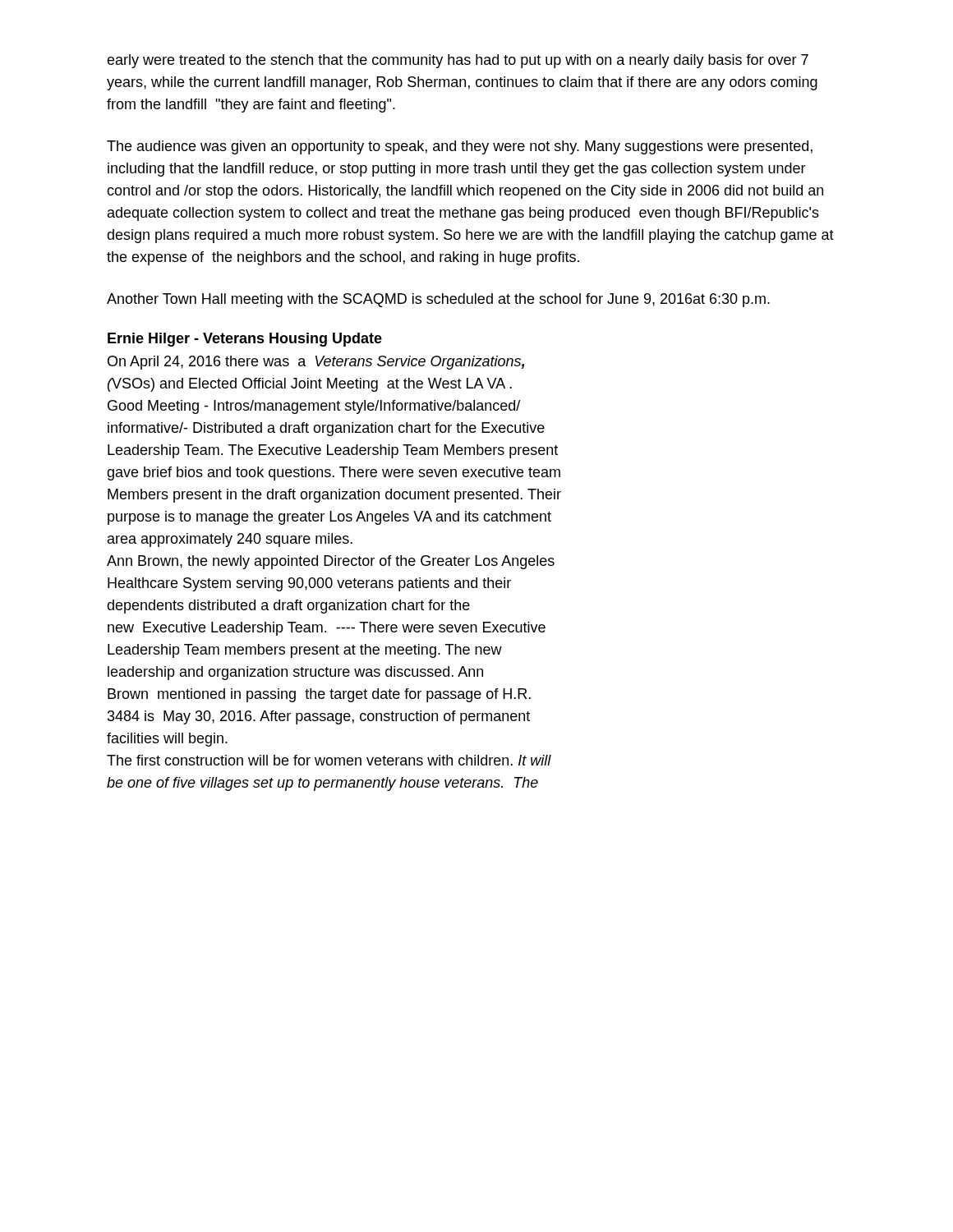The image size is (953, 1232).
Task: Click on the text starting "The audience was given"
Action: click(470, 202)
